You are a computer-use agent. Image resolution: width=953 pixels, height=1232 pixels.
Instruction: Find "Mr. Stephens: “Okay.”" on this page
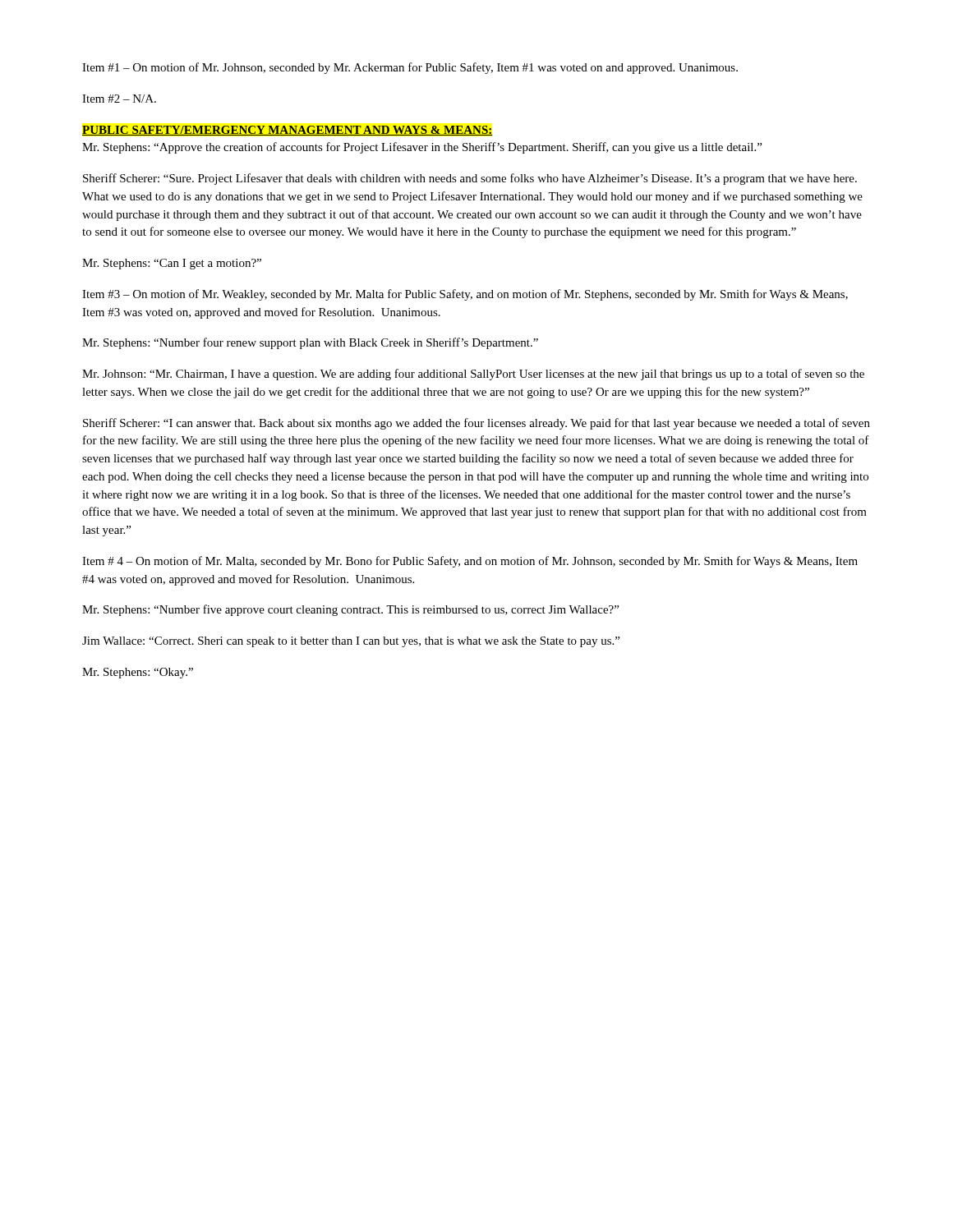click(x=138, y=672)
